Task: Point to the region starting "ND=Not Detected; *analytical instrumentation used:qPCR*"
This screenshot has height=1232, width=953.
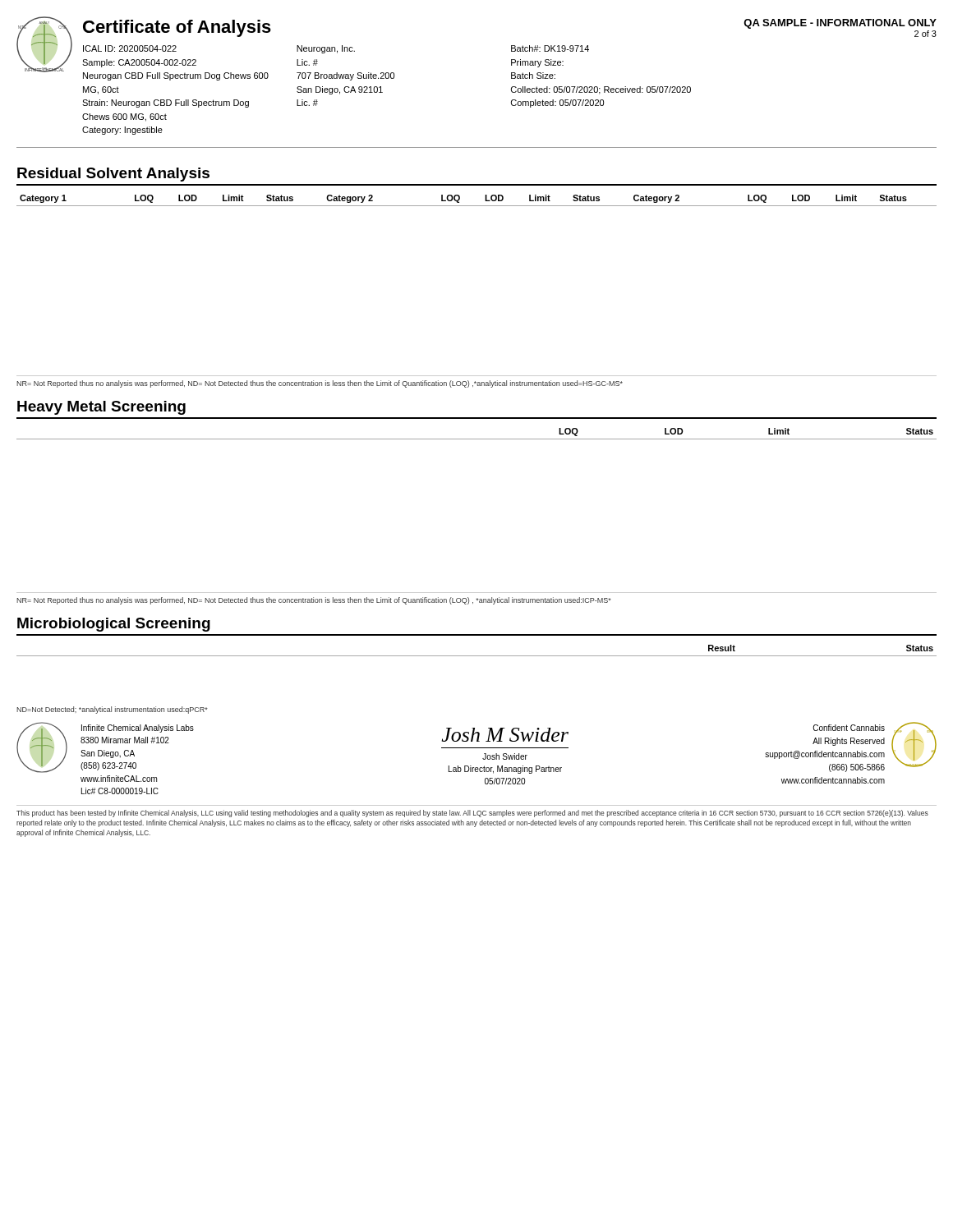Action: click(x=112, y=710)
